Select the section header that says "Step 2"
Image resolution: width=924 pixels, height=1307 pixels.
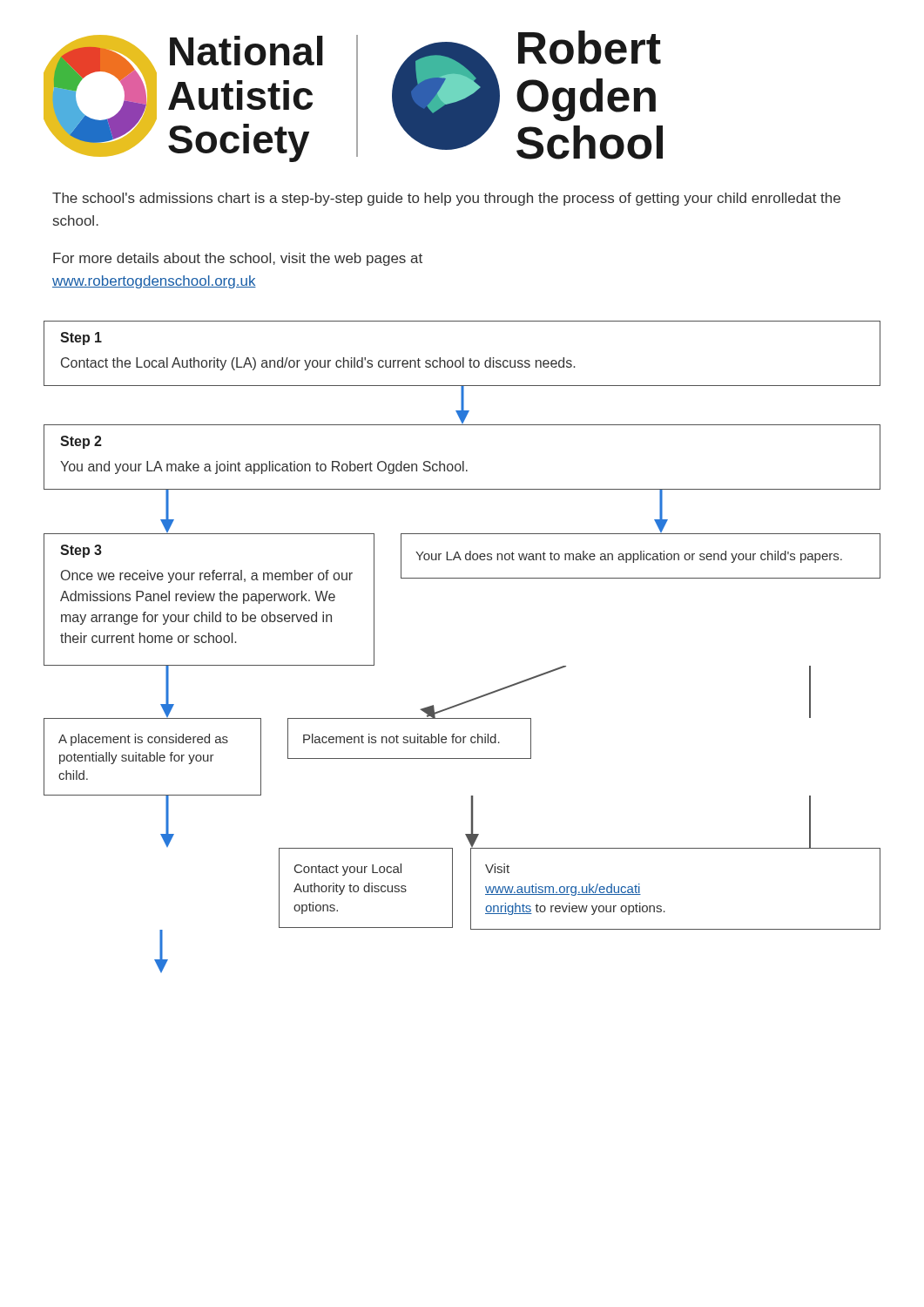pos(81,442)
